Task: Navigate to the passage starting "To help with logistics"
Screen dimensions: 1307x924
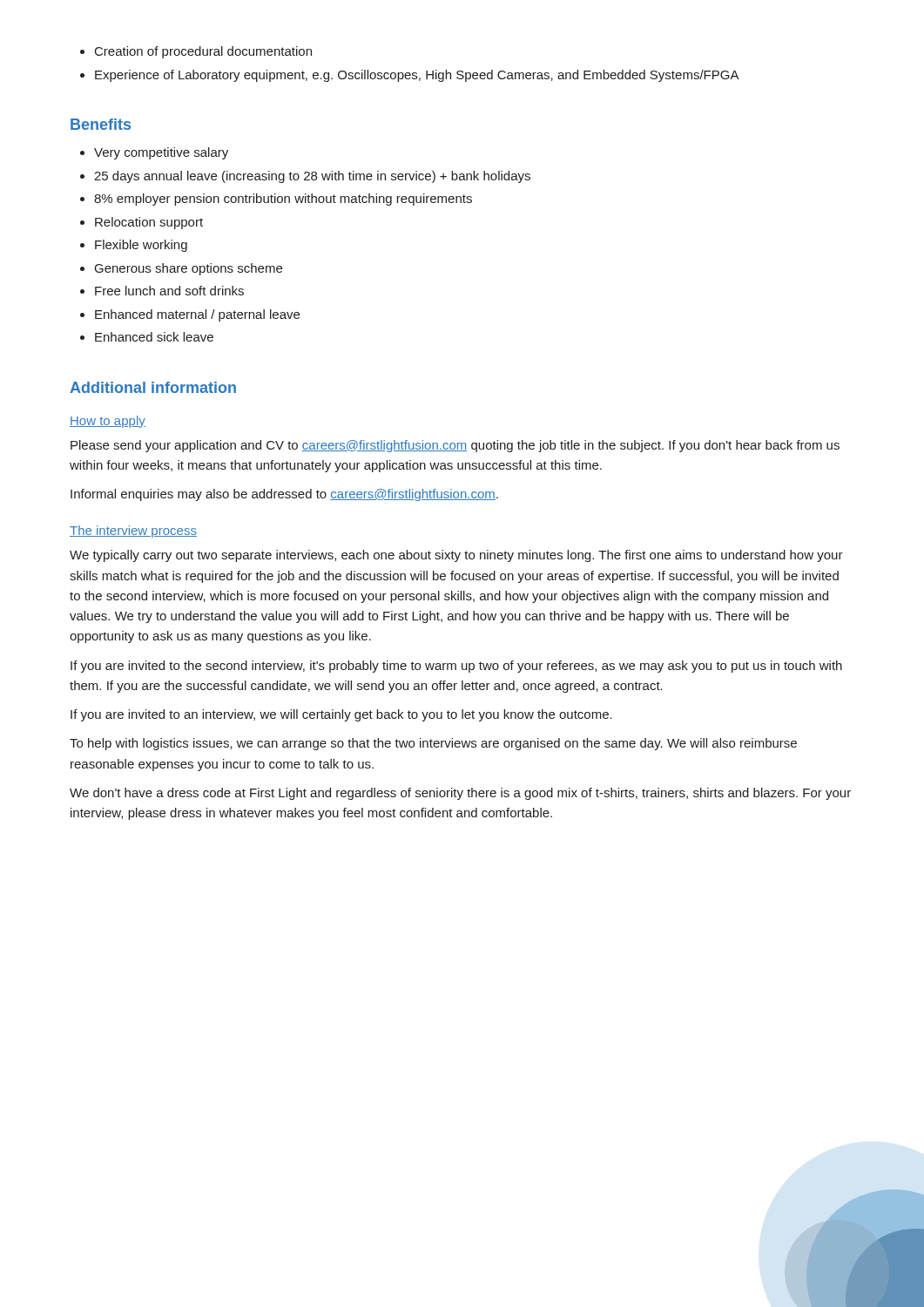Action: [462, 753]
